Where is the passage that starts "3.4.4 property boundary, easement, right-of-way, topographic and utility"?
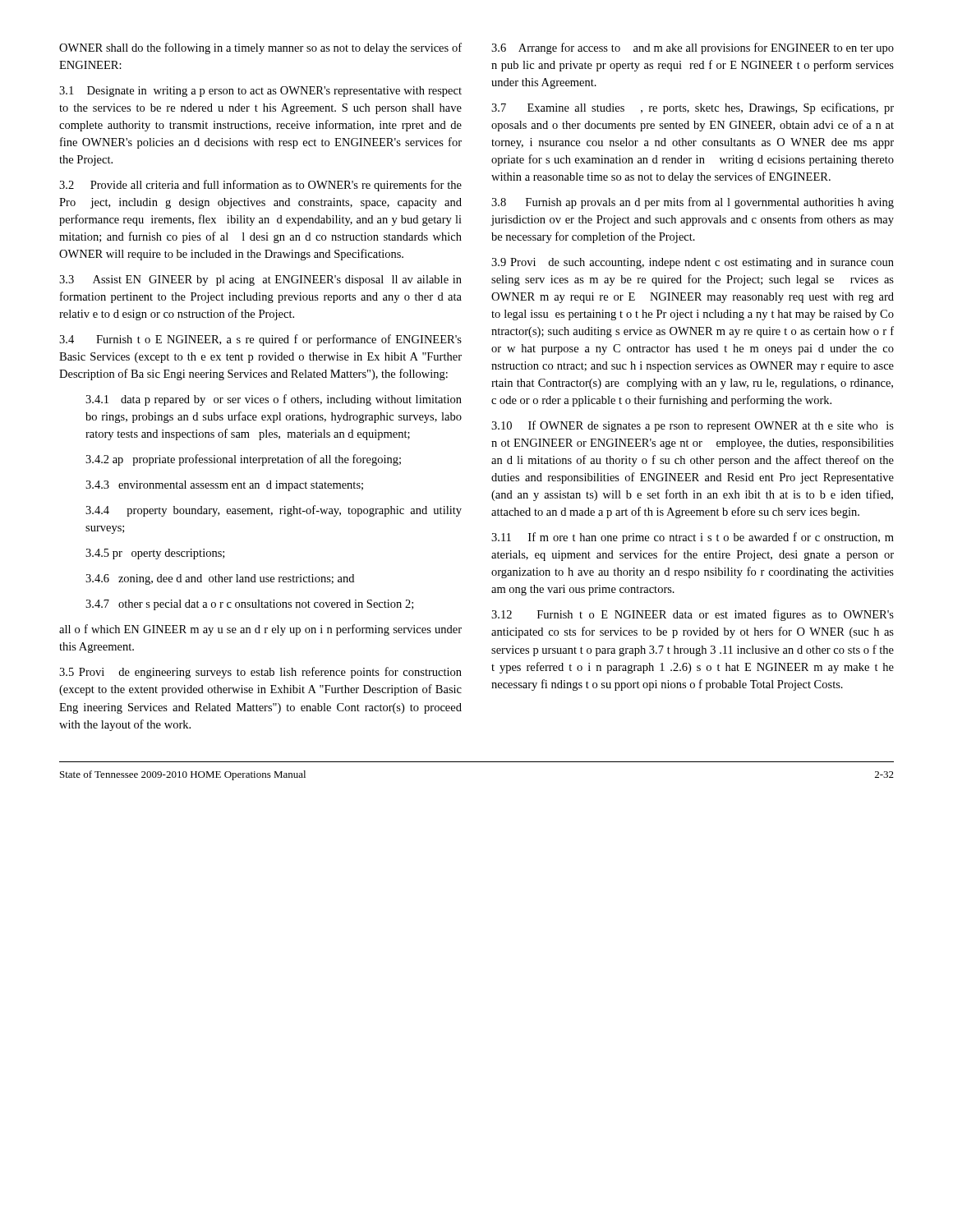The image size is (953, 1232). click(274, 519)
